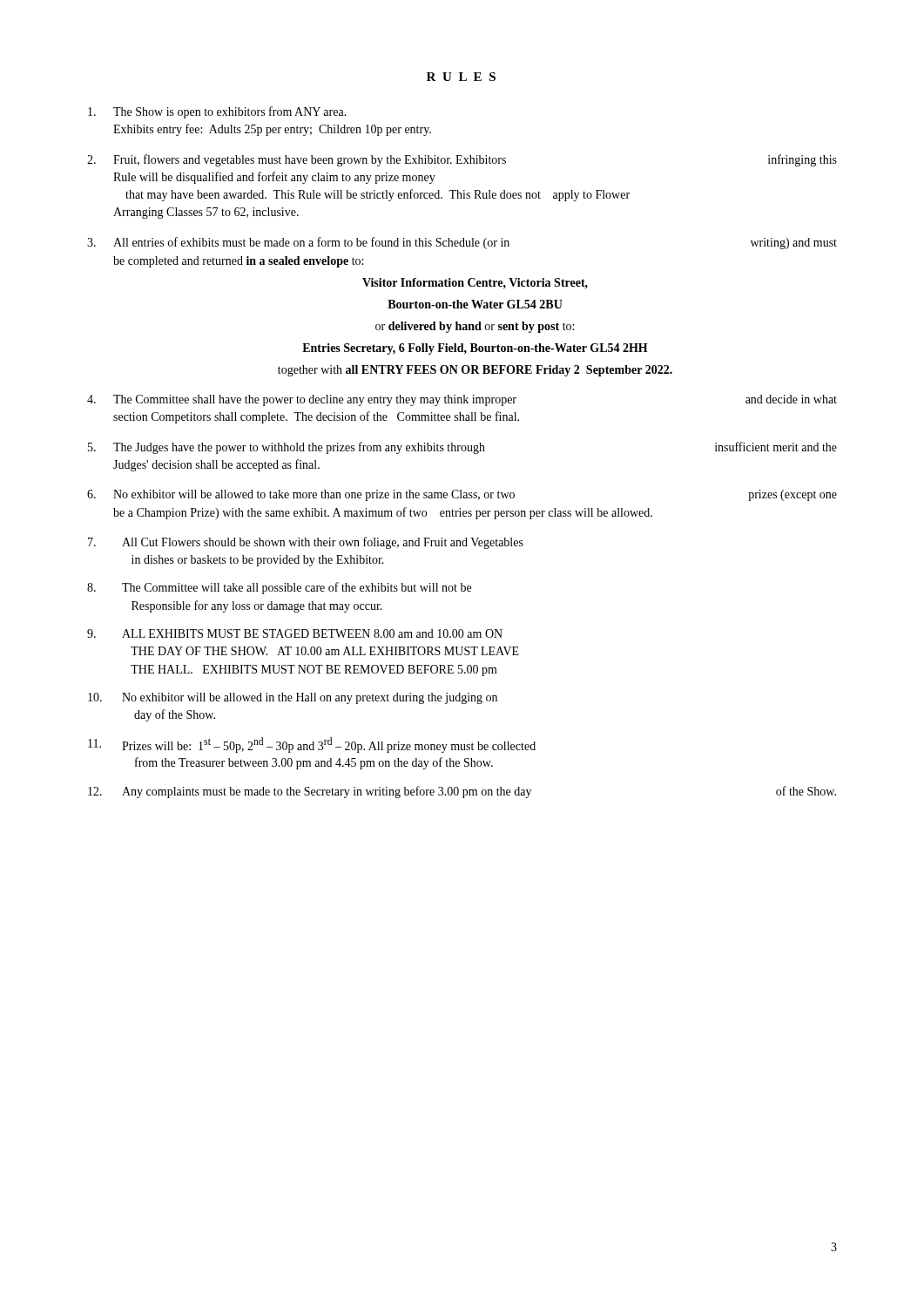The height and width of the screenshot is (1307, 924).
Task: Locate the element starting "12. Any complaints must be made to"
Action: pos(462,792)
